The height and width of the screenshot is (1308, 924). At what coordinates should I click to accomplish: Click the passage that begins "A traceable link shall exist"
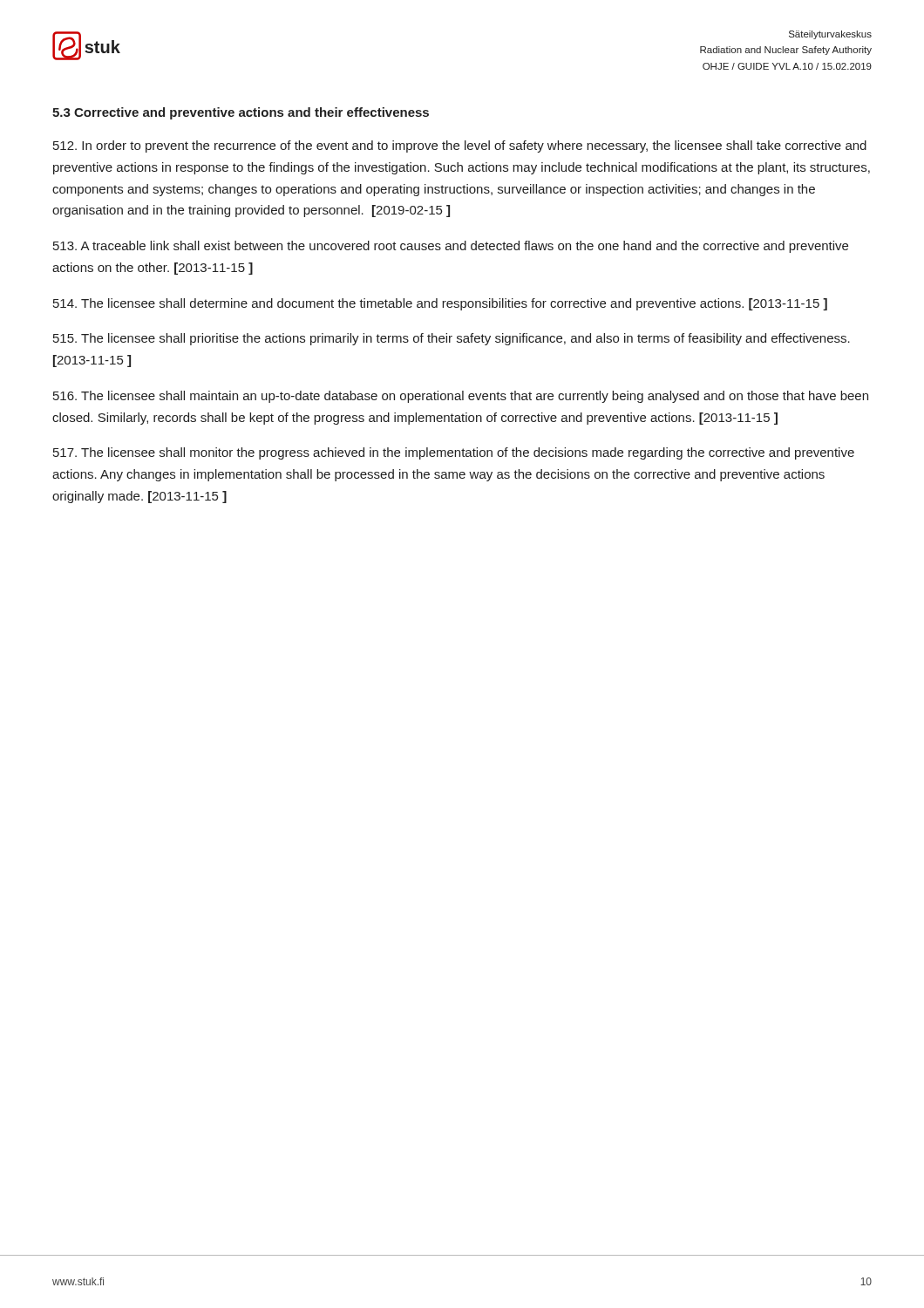tap(451, 256)
